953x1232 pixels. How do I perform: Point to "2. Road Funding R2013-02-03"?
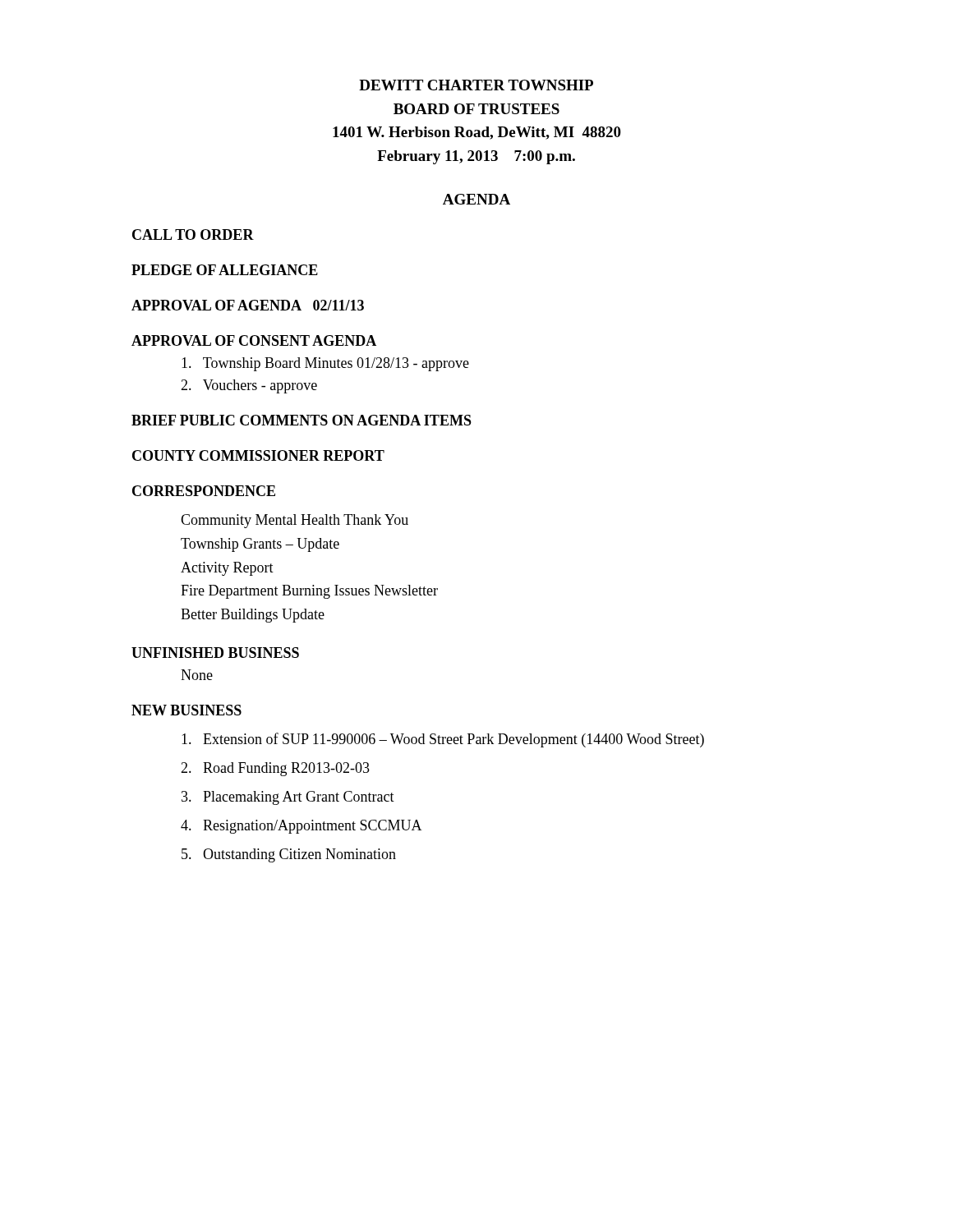pos(275,768)
